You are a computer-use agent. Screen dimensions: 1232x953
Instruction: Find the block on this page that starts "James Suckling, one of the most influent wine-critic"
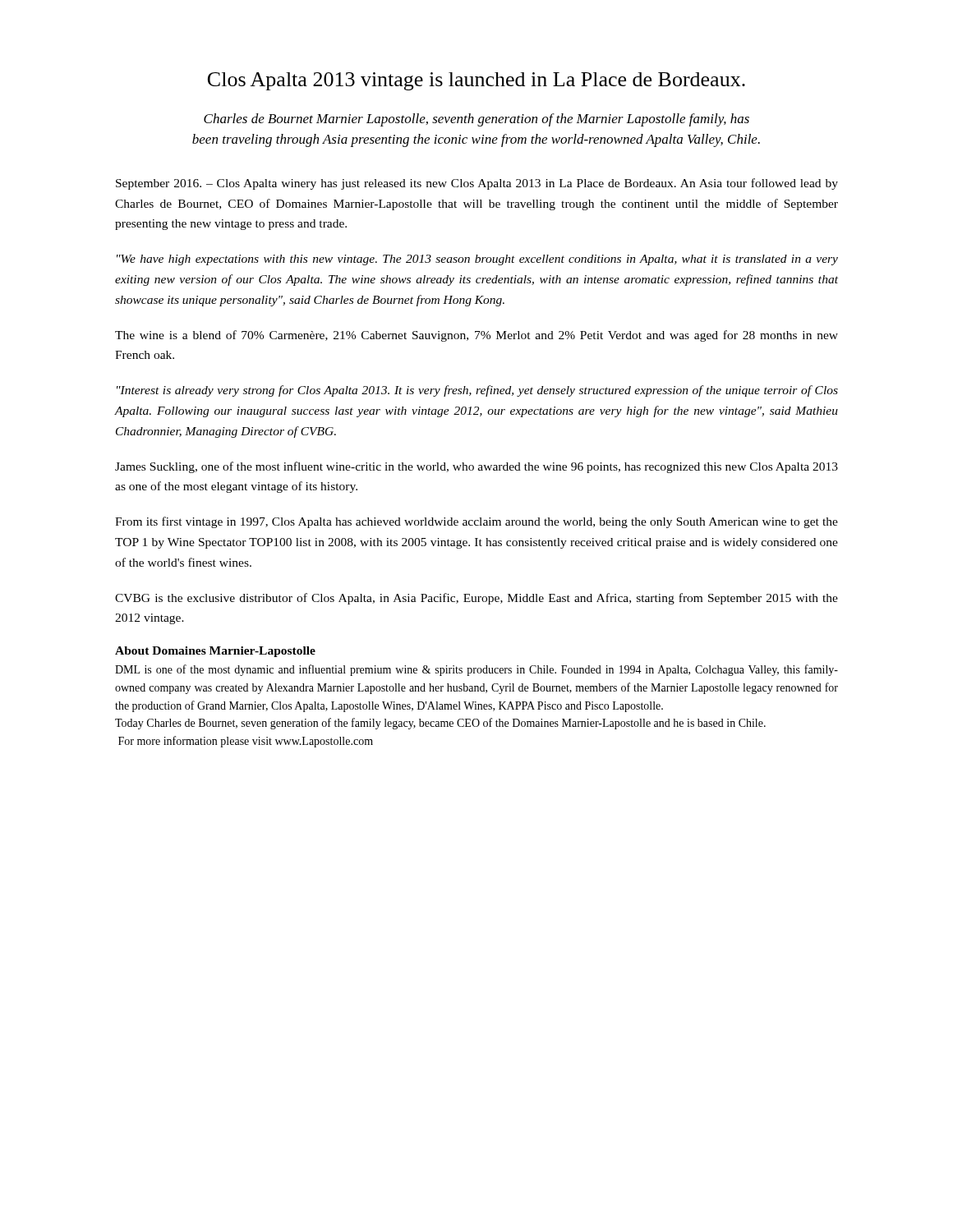click(x=476, y=476)
